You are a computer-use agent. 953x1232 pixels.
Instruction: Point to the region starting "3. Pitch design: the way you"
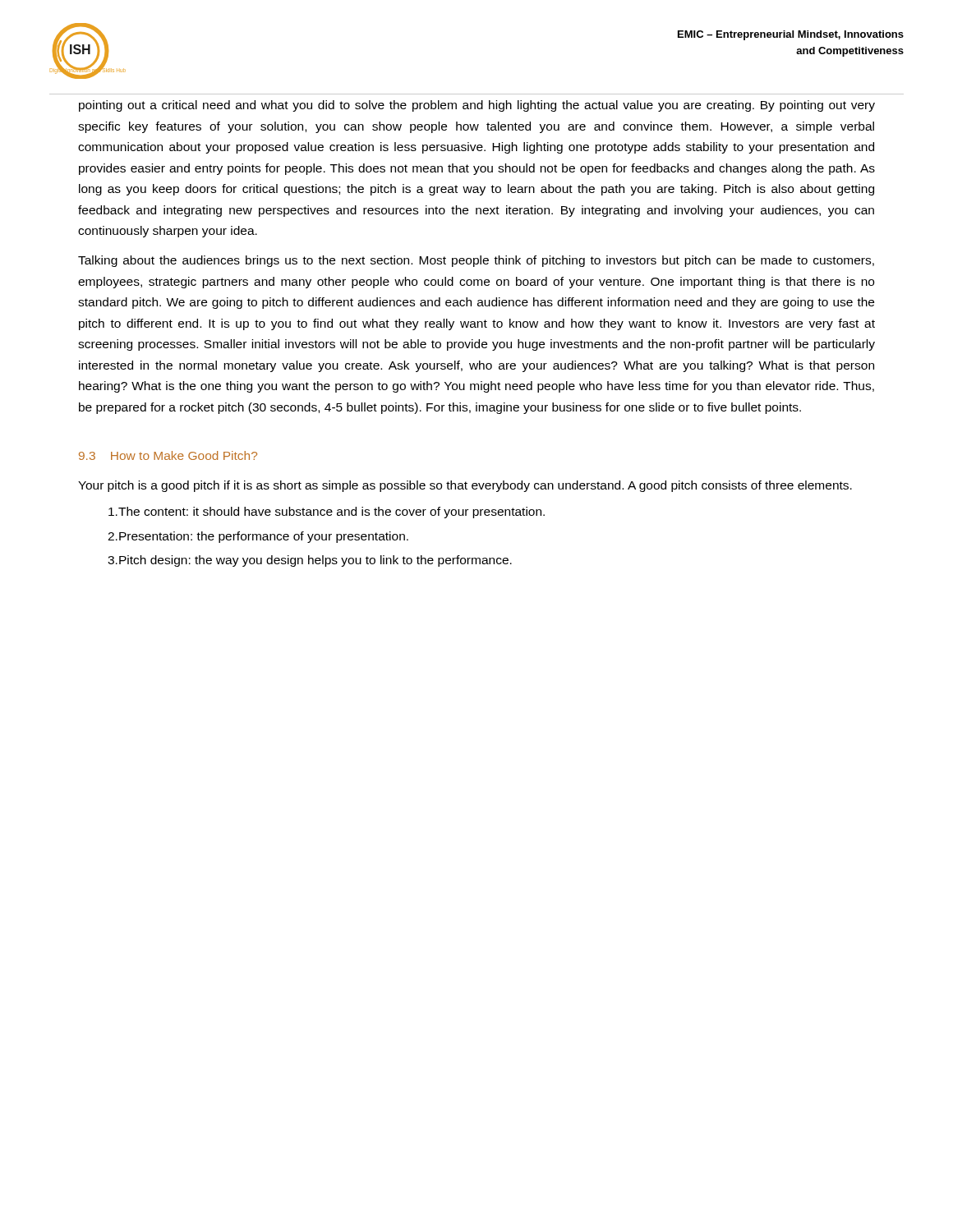[x=476, y=560]
